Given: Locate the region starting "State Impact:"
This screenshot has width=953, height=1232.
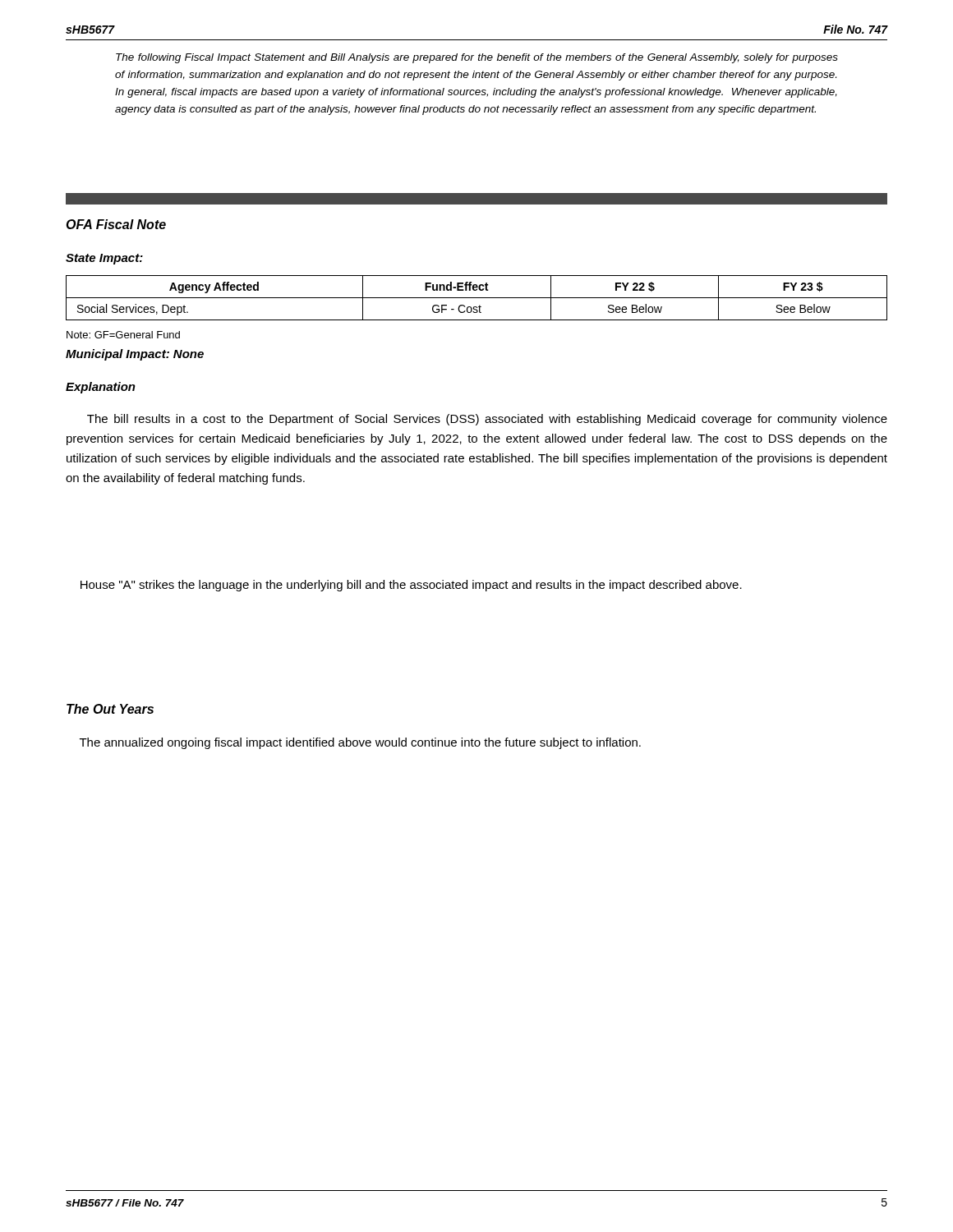Looking at the screenshot, I should pos(104,257).
